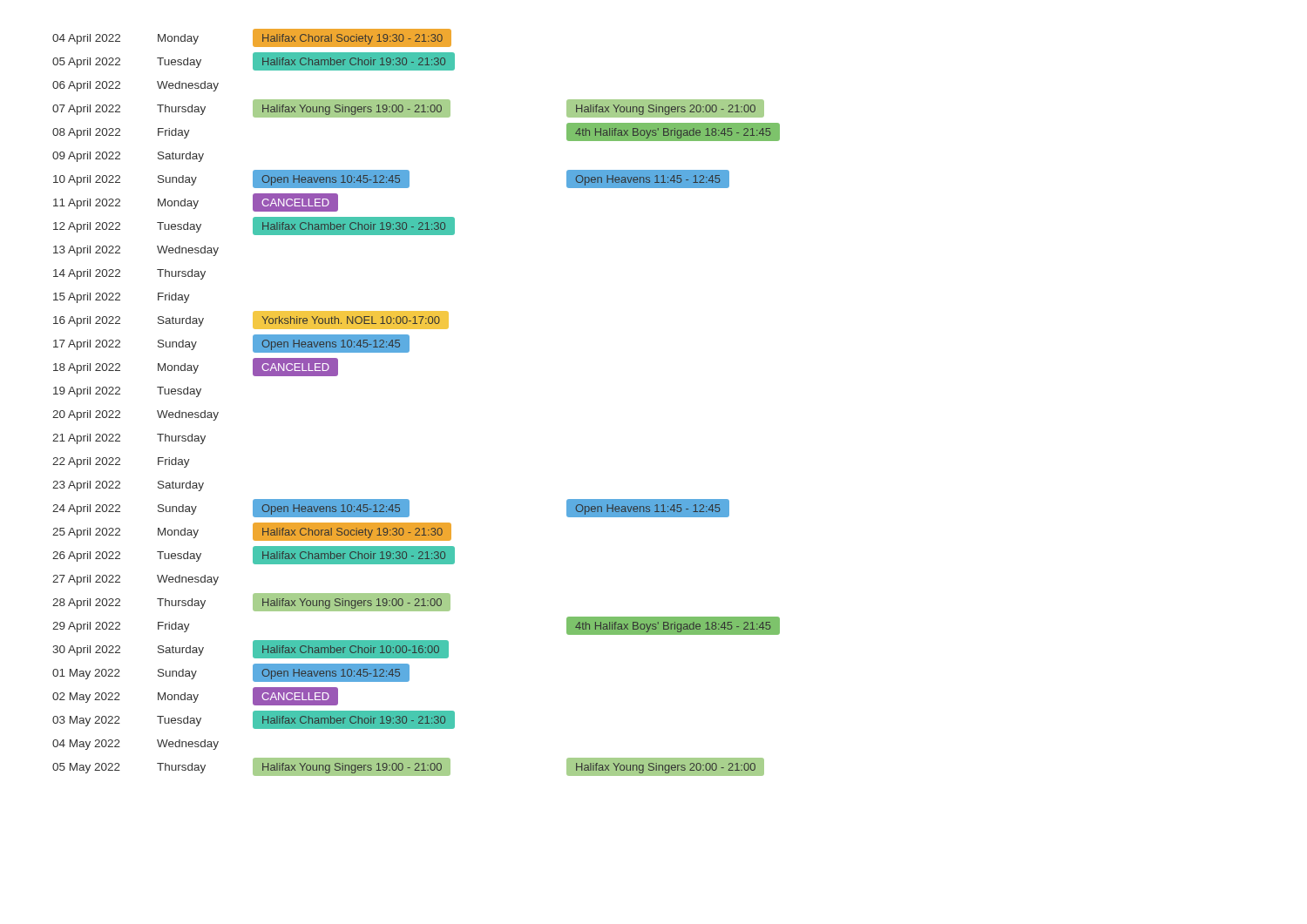This screenshot has height=924, width=1307.
Task: Where does it say "18 April 2022 Monday CANCELLED"?
Action: point(305,367)
